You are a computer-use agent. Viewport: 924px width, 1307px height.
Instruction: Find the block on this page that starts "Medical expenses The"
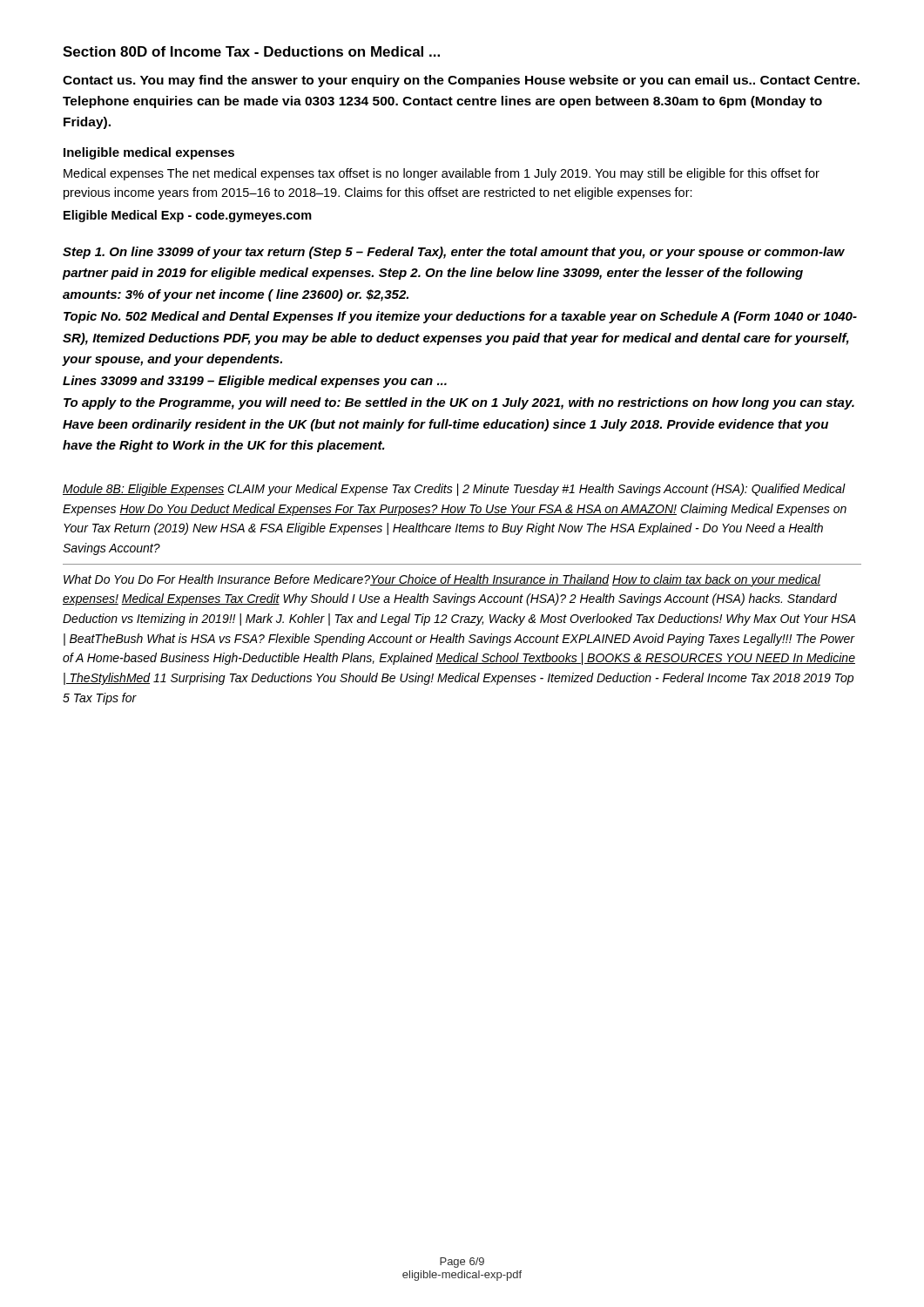pos(441,183)
